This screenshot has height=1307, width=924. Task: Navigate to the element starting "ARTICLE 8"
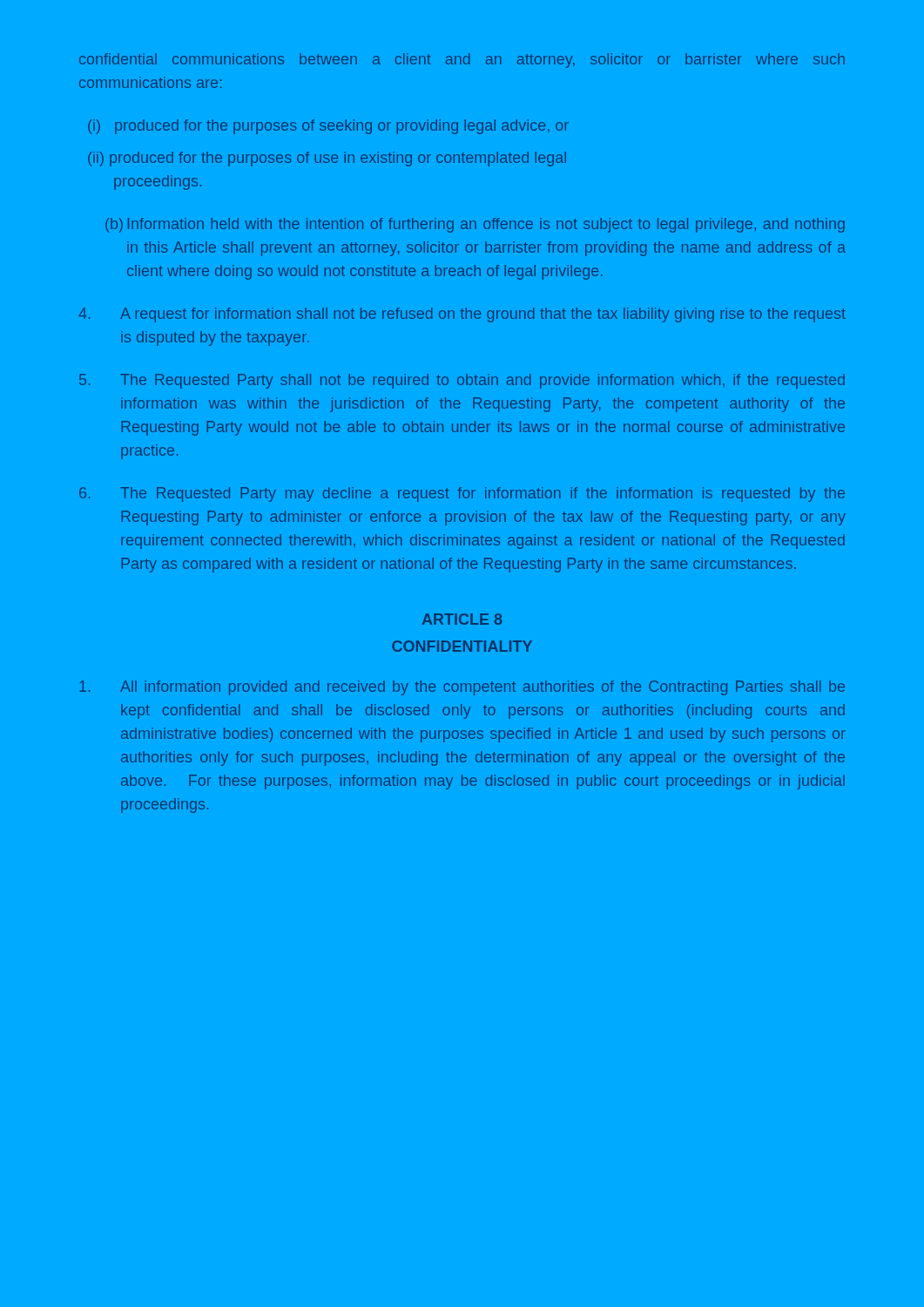(462, 620)
